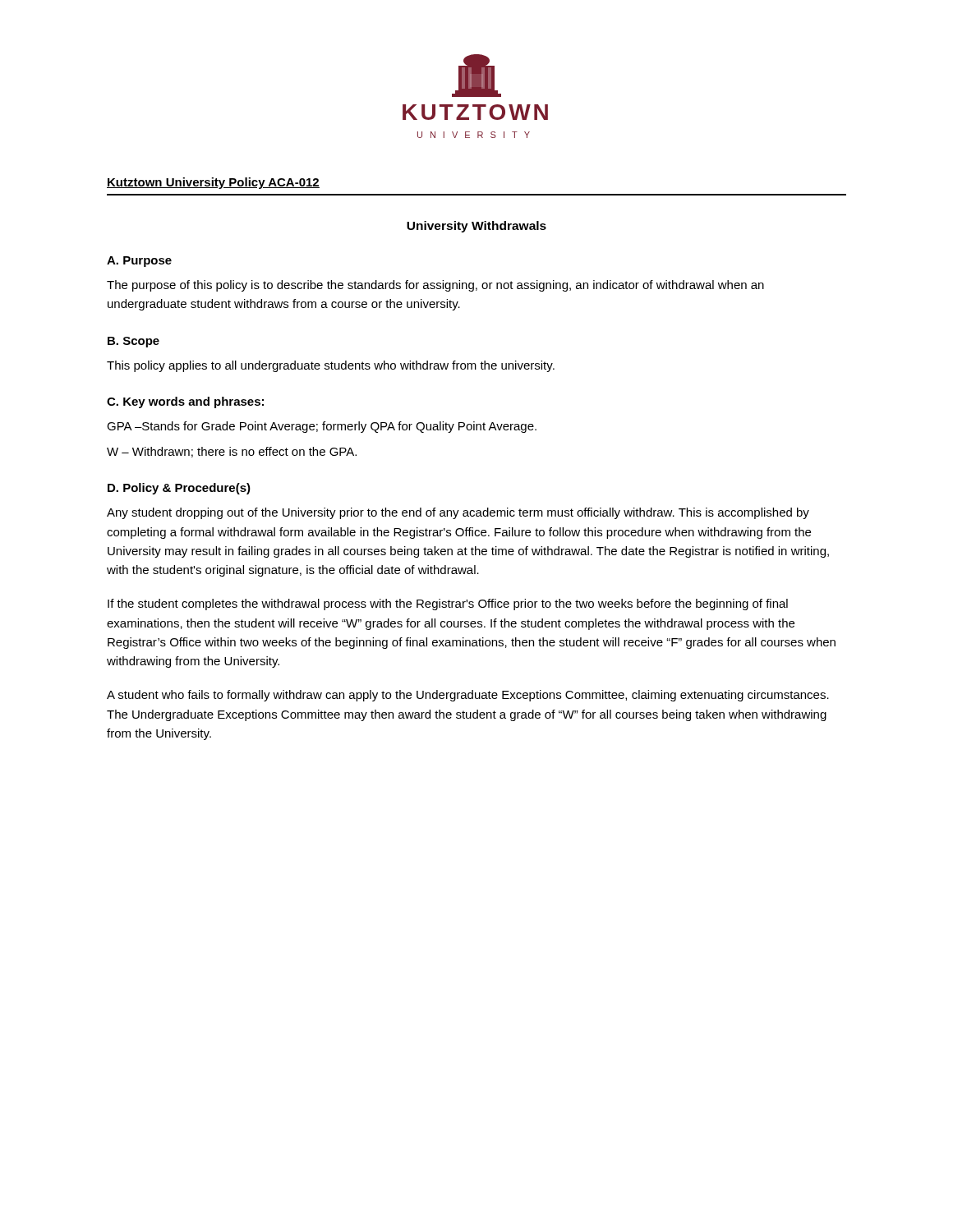This screenshot has width=953, height=1232.
Task: Select the text block with the text "A student who"
Action: (x=468, y=714)
